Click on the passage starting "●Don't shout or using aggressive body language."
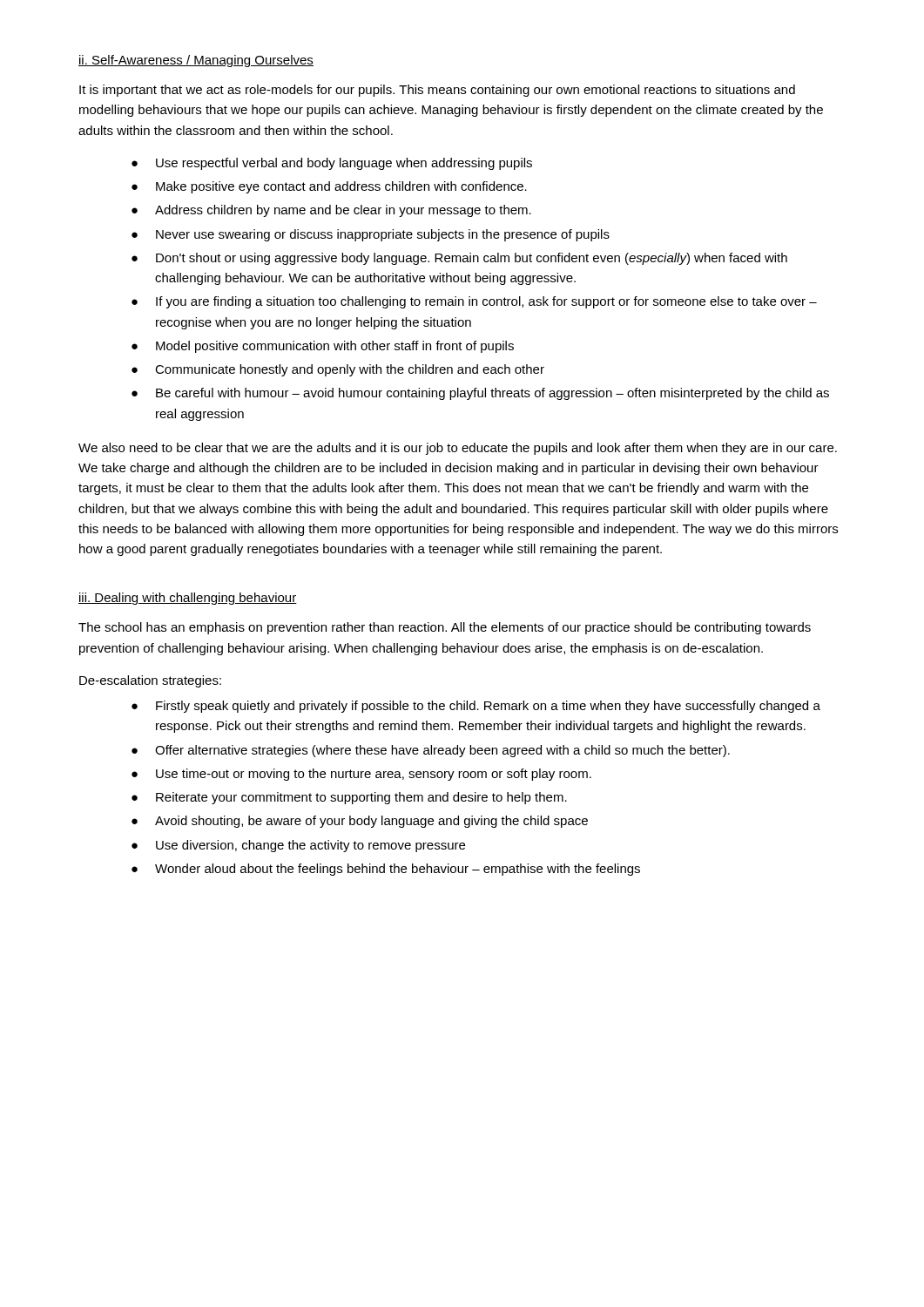Viewport: 924px width, 1307px height. pos(488,268)
